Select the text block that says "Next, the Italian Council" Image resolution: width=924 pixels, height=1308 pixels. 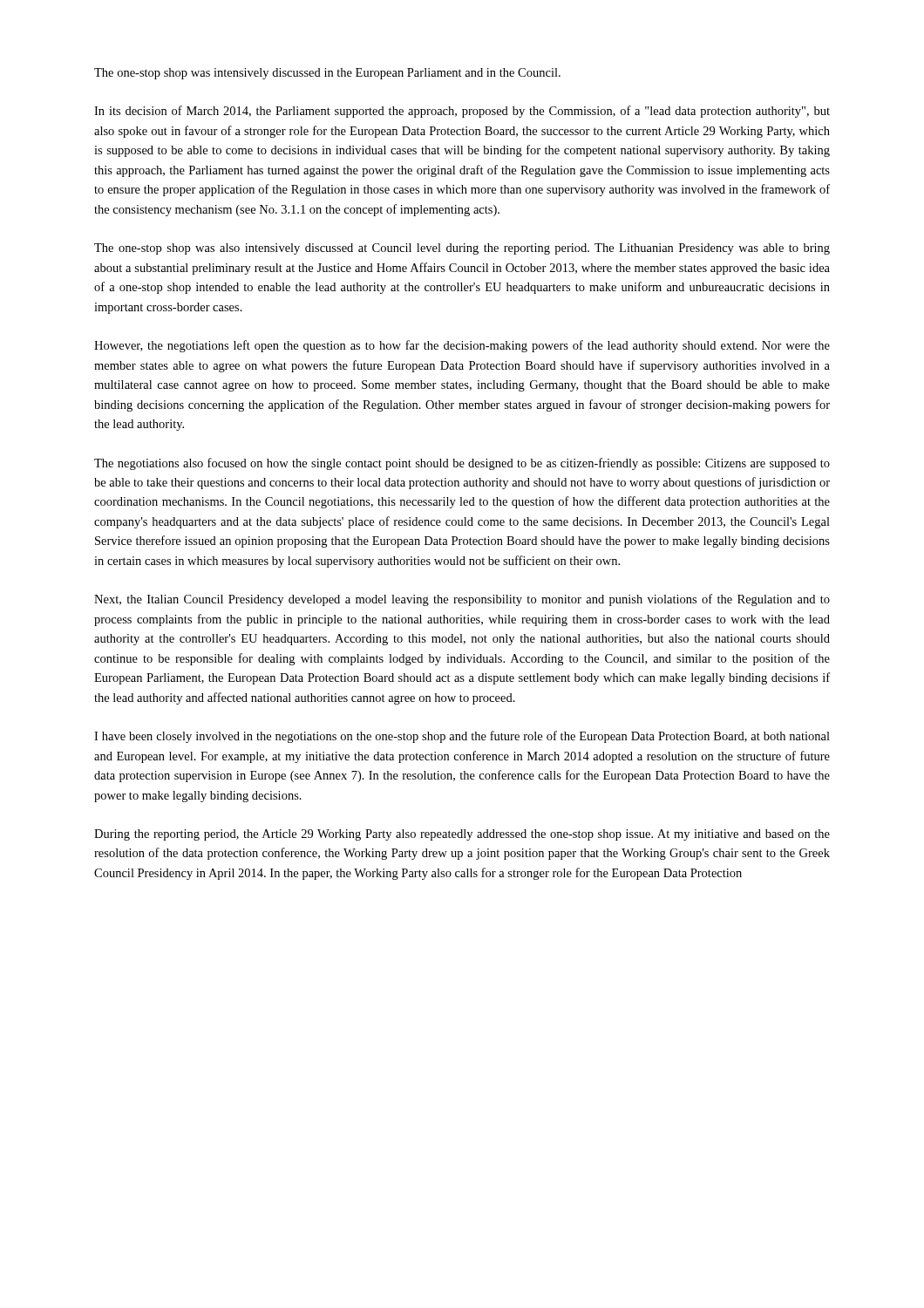point(462,648)
